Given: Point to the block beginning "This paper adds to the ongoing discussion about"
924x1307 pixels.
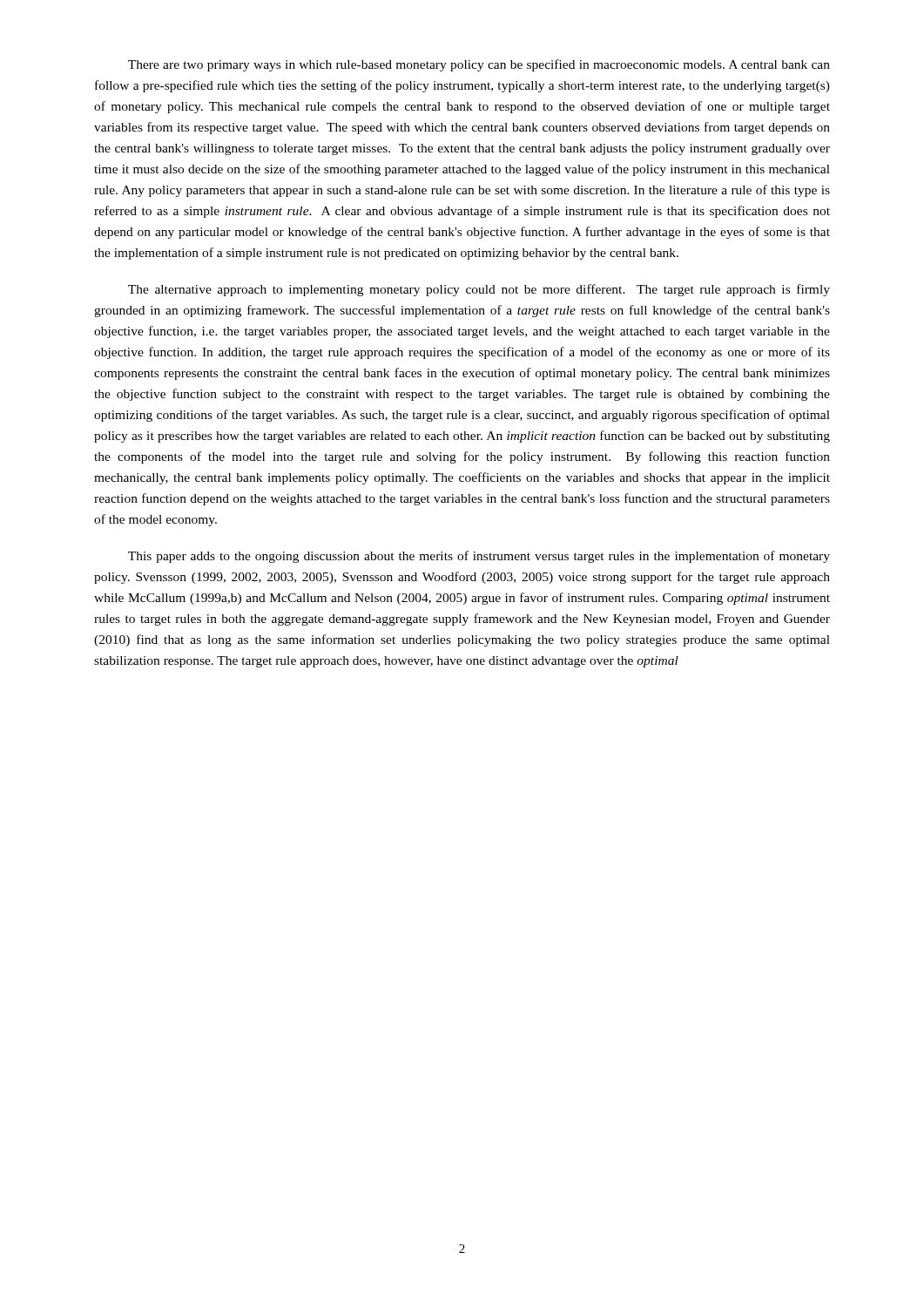Looking at the screenshot, I should [x=462, y=608].
